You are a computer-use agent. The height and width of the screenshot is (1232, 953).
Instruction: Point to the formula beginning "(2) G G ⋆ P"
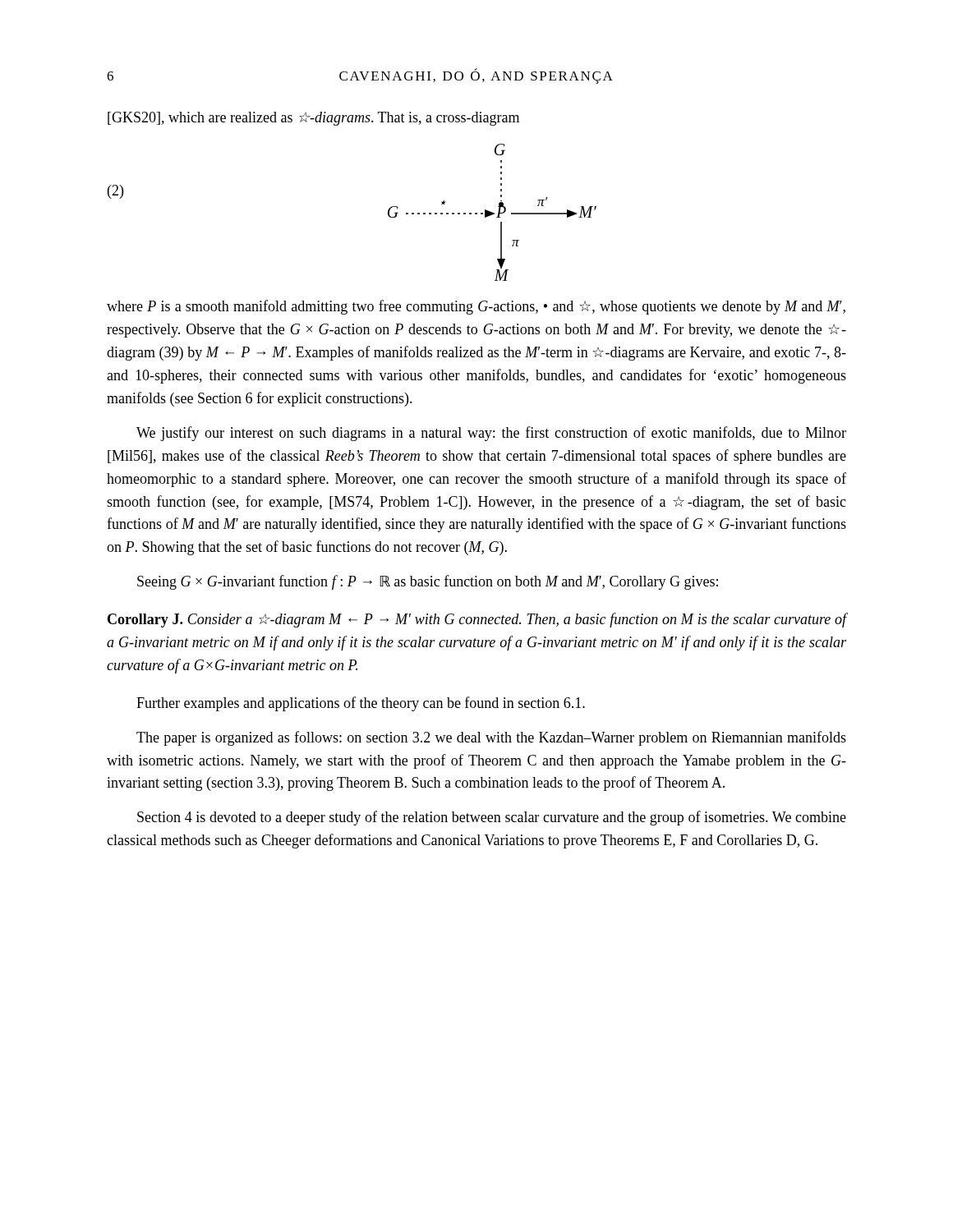tap(476, 209)
